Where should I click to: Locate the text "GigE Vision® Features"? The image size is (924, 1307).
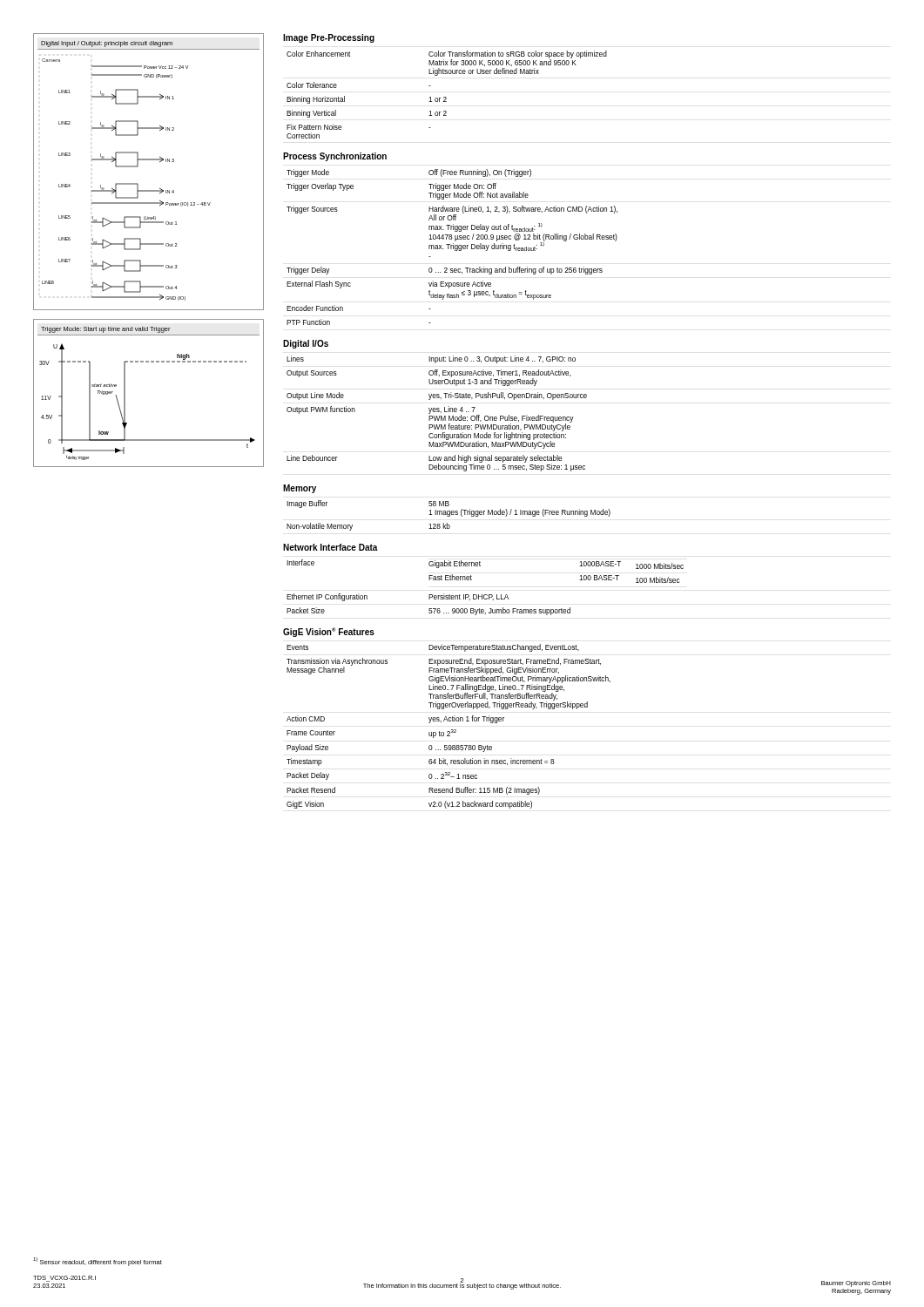pos(329,632)
